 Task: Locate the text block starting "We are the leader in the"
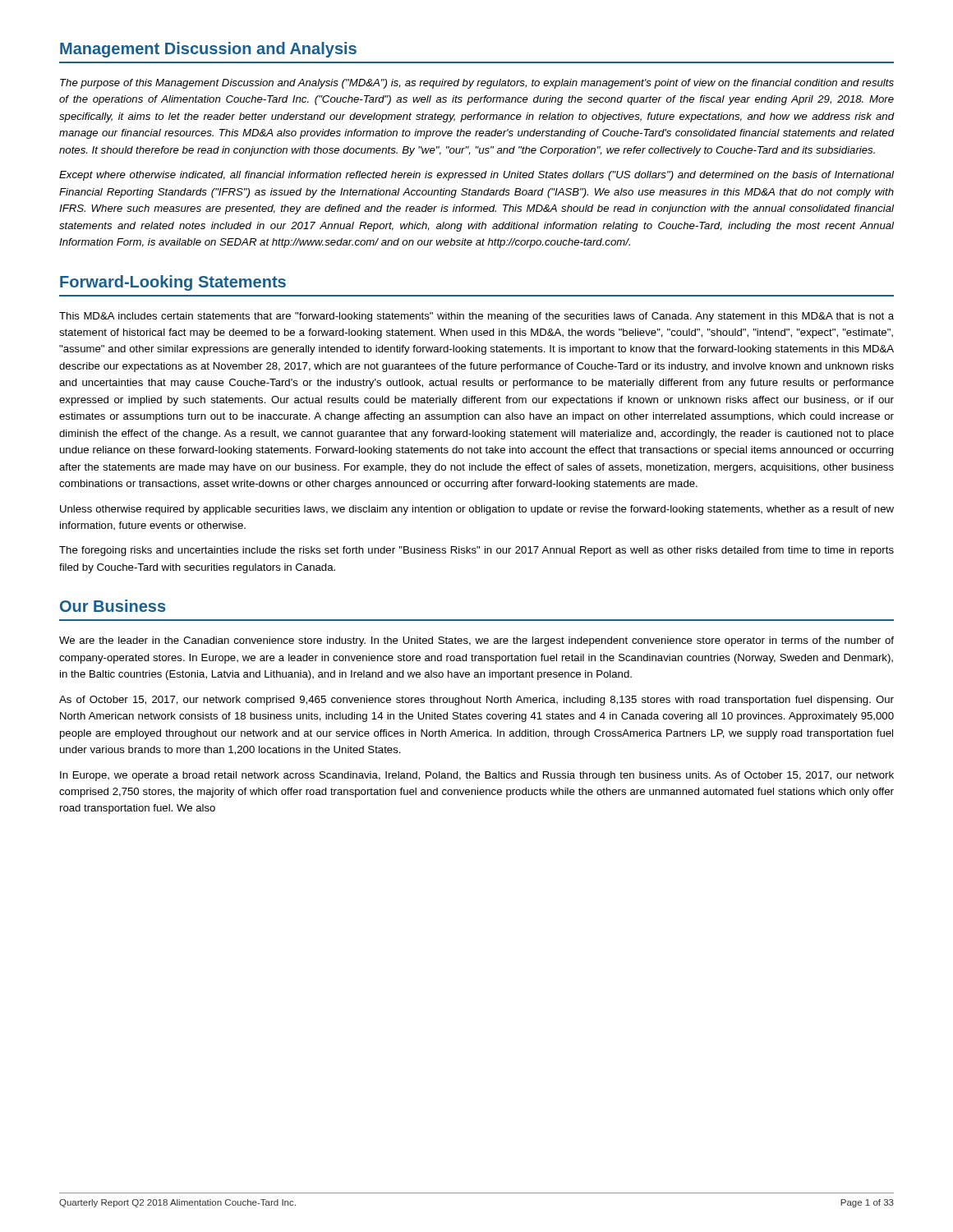coord(476,657)
